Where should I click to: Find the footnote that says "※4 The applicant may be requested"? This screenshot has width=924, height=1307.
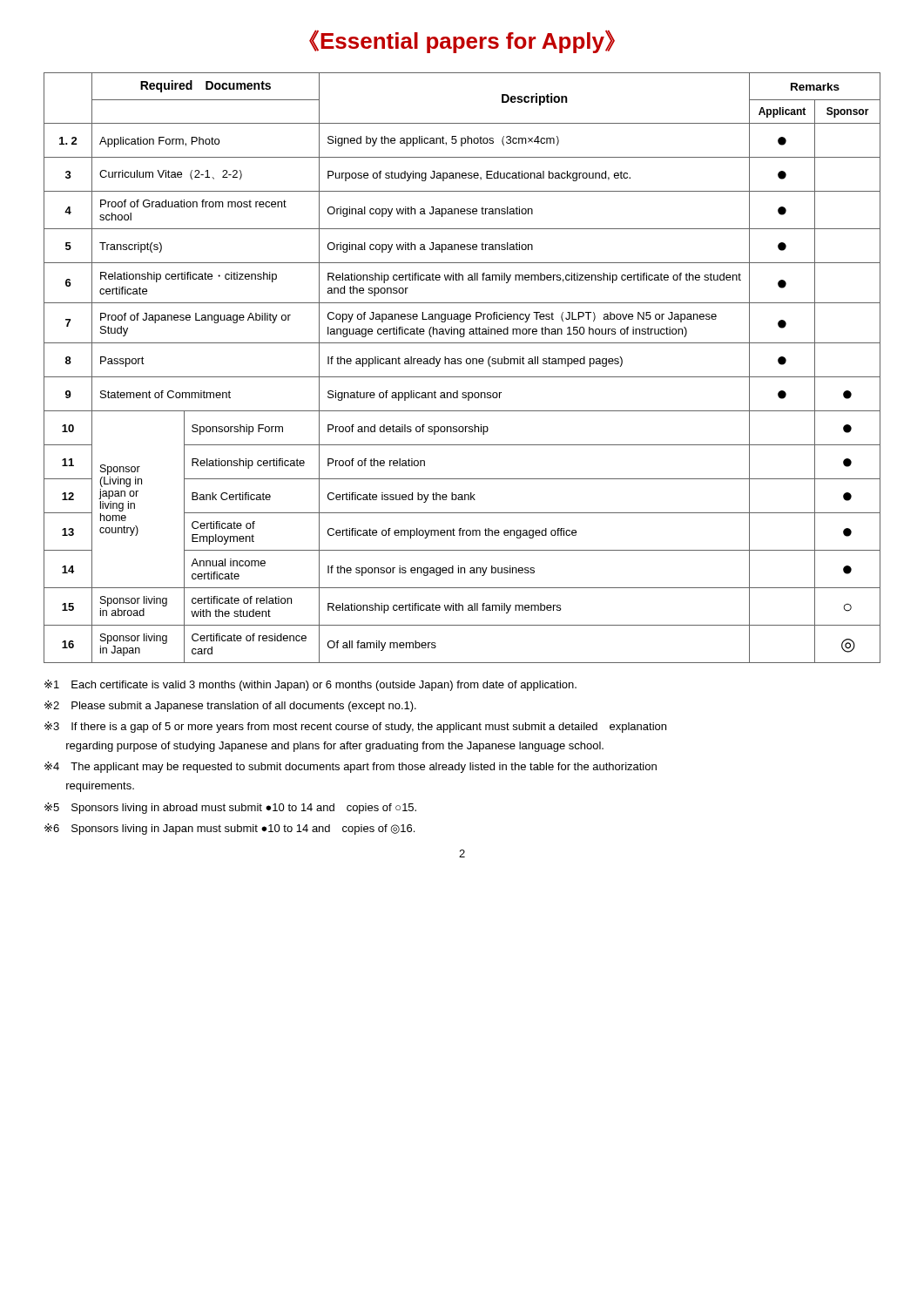462,777
